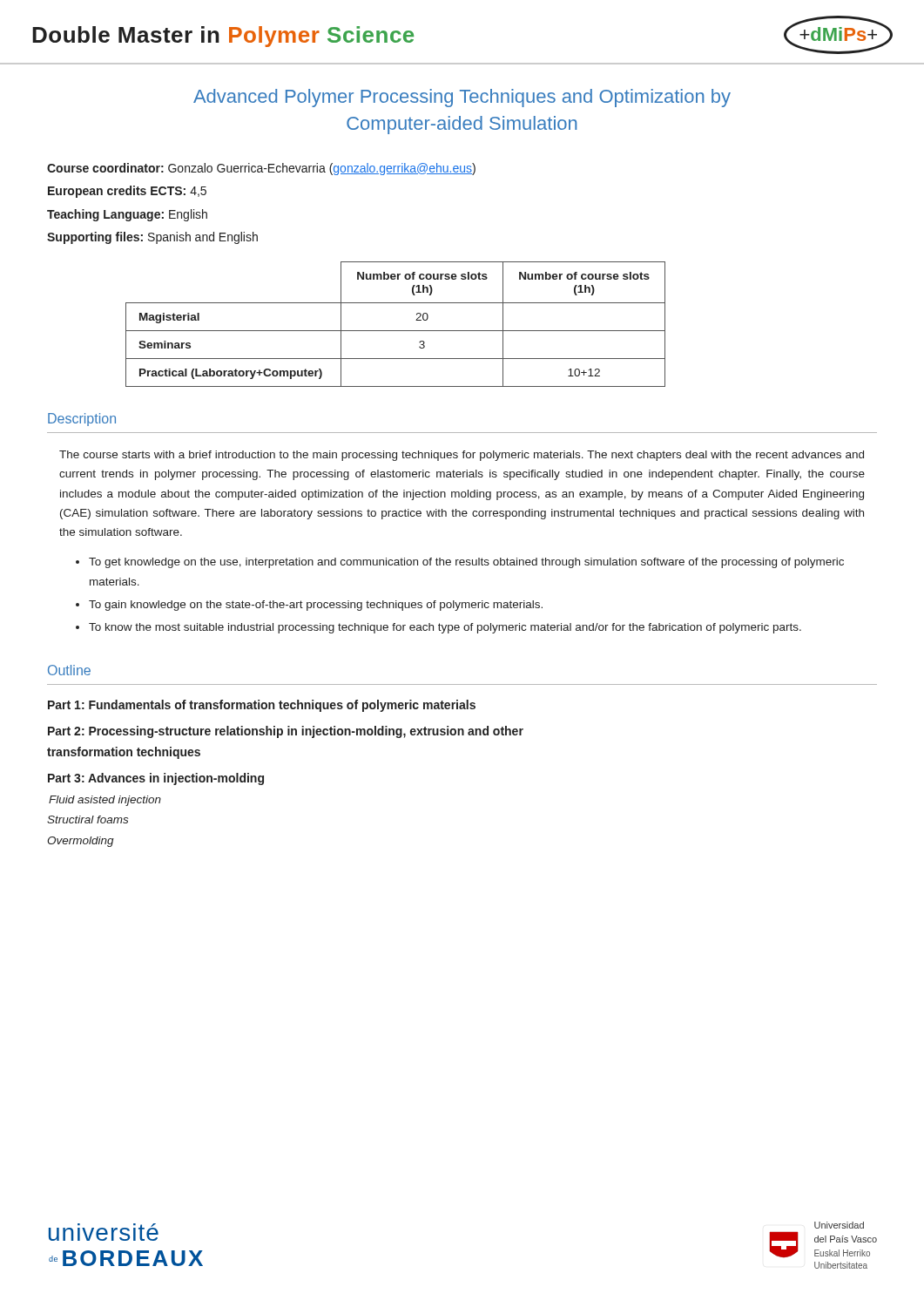The image size is (924, 1307).
Task: Click the passage that begins "Part 3: Advances in injection-molding Fluid"
Action: (x=156, y=779)
